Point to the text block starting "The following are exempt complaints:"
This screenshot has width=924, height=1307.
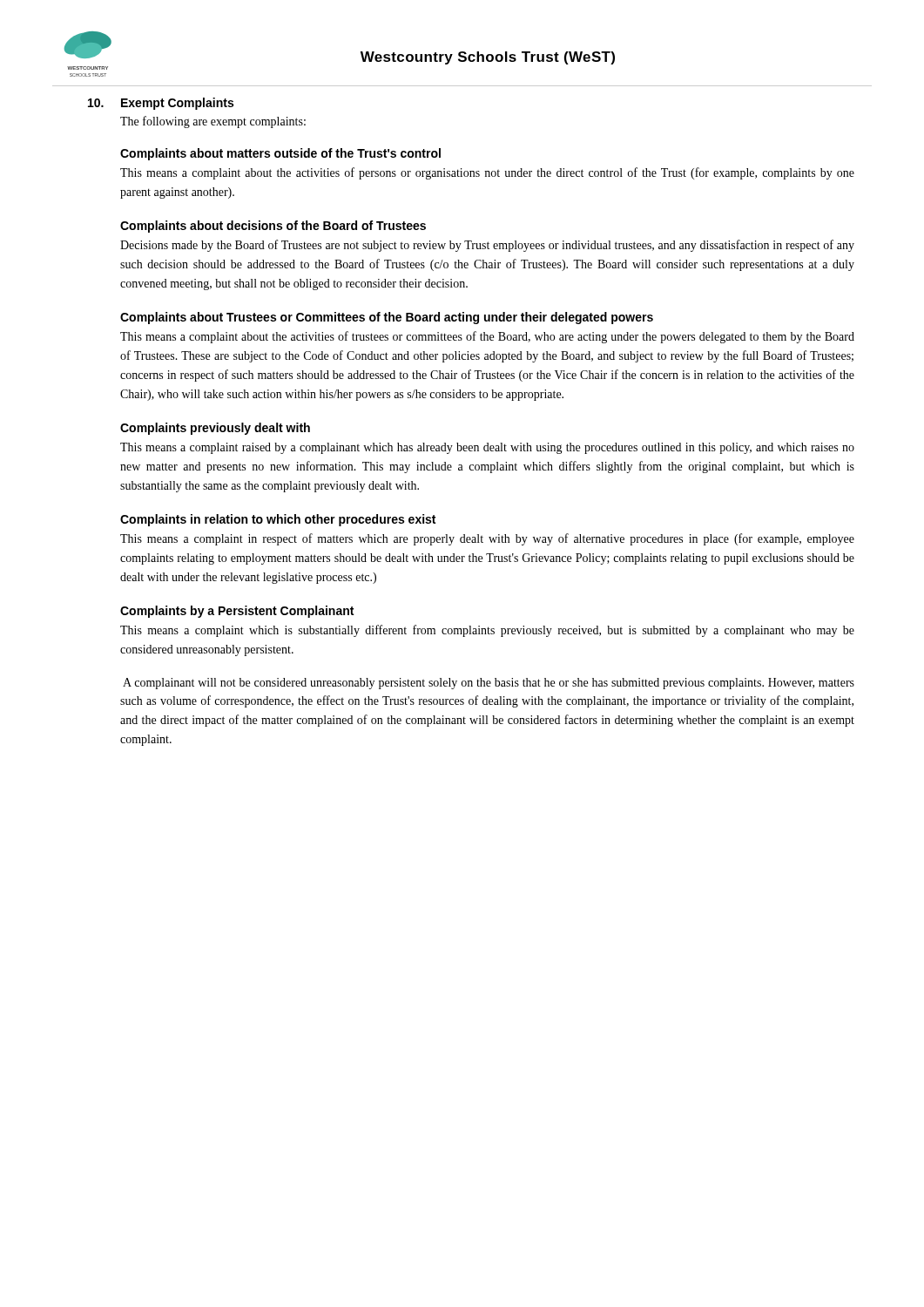tap(213, 122)
